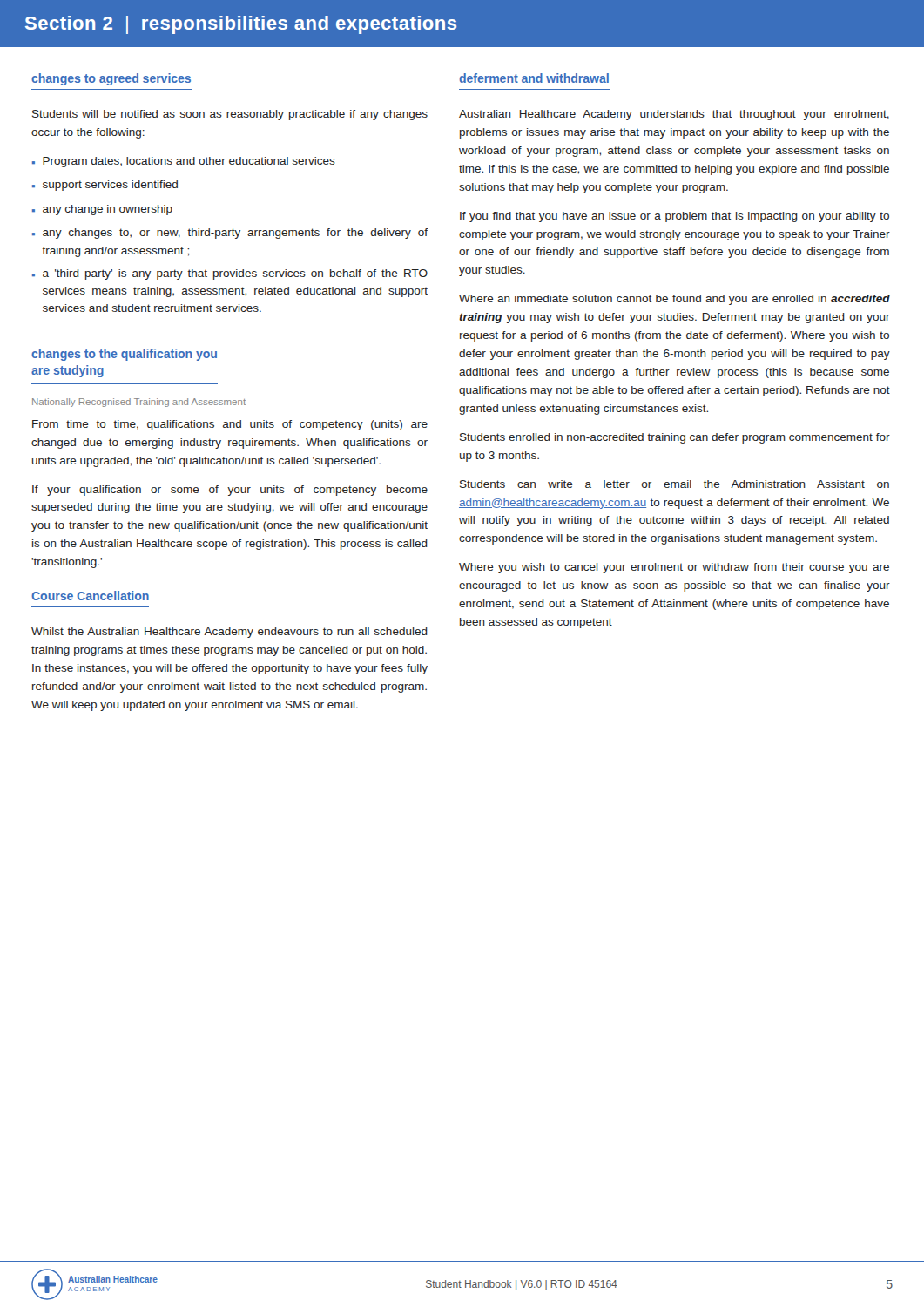This screenshot has width=924, height=1307.
Task: Find the text starting "Course Cancellation"
Action: pos(90,596)
